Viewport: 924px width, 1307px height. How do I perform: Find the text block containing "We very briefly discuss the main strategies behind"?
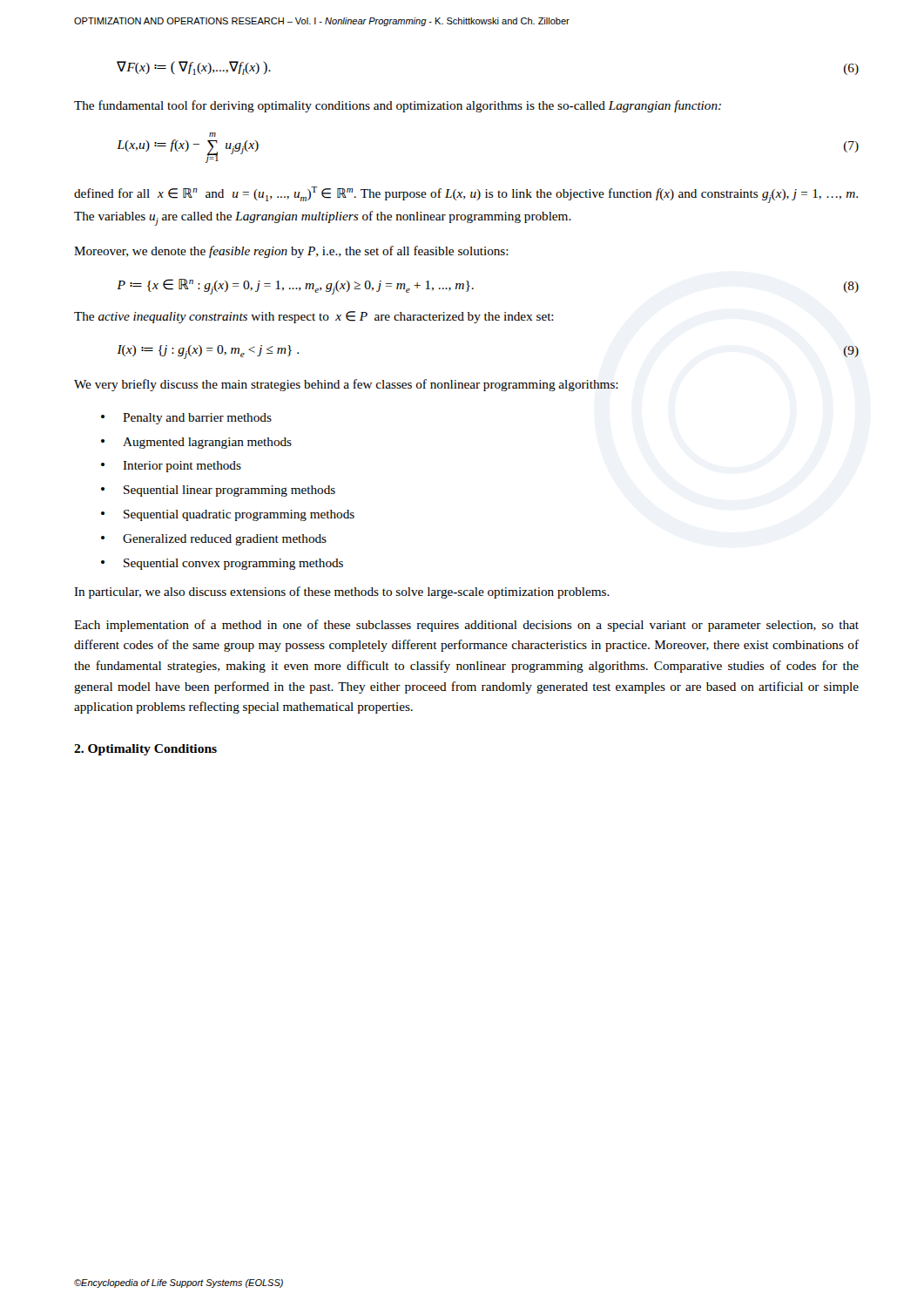346,384
